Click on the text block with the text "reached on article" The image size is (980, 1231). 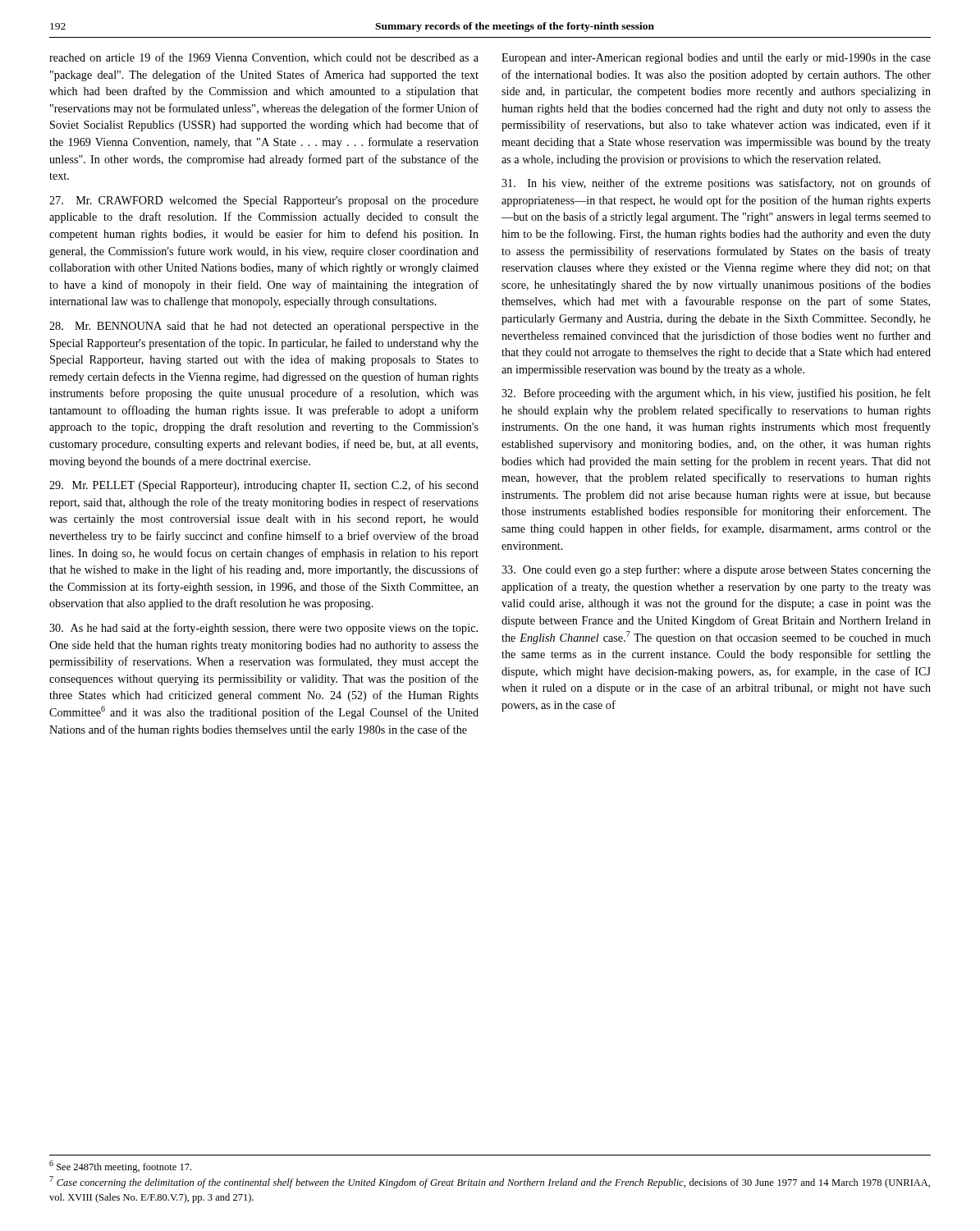click(264, 117)
